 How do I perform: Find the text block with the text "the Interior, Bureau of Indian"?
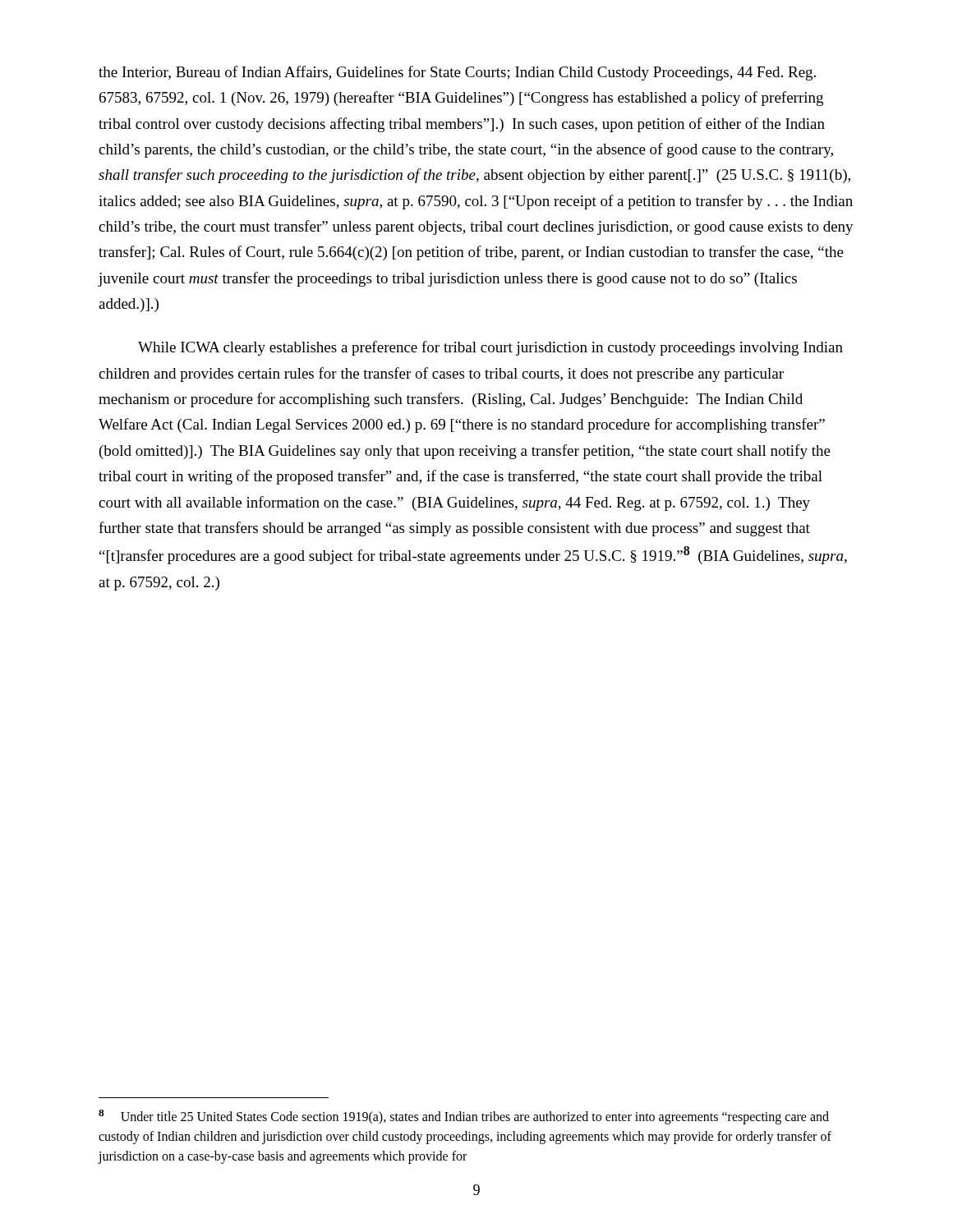[476, 188]
